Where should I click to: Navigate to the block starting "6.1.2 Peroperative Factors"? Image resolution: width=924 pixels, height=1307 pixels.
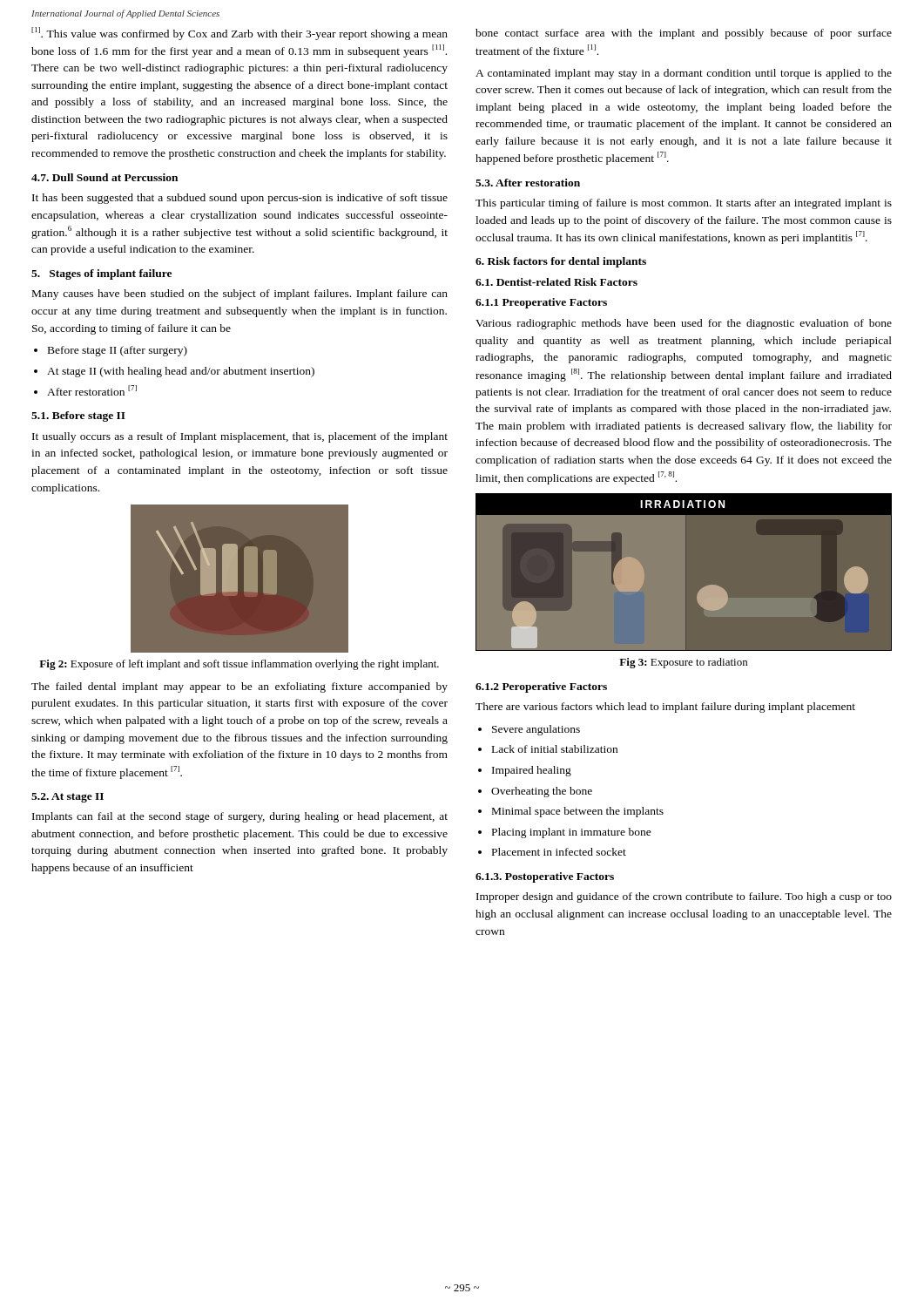[x=541, y=686]
